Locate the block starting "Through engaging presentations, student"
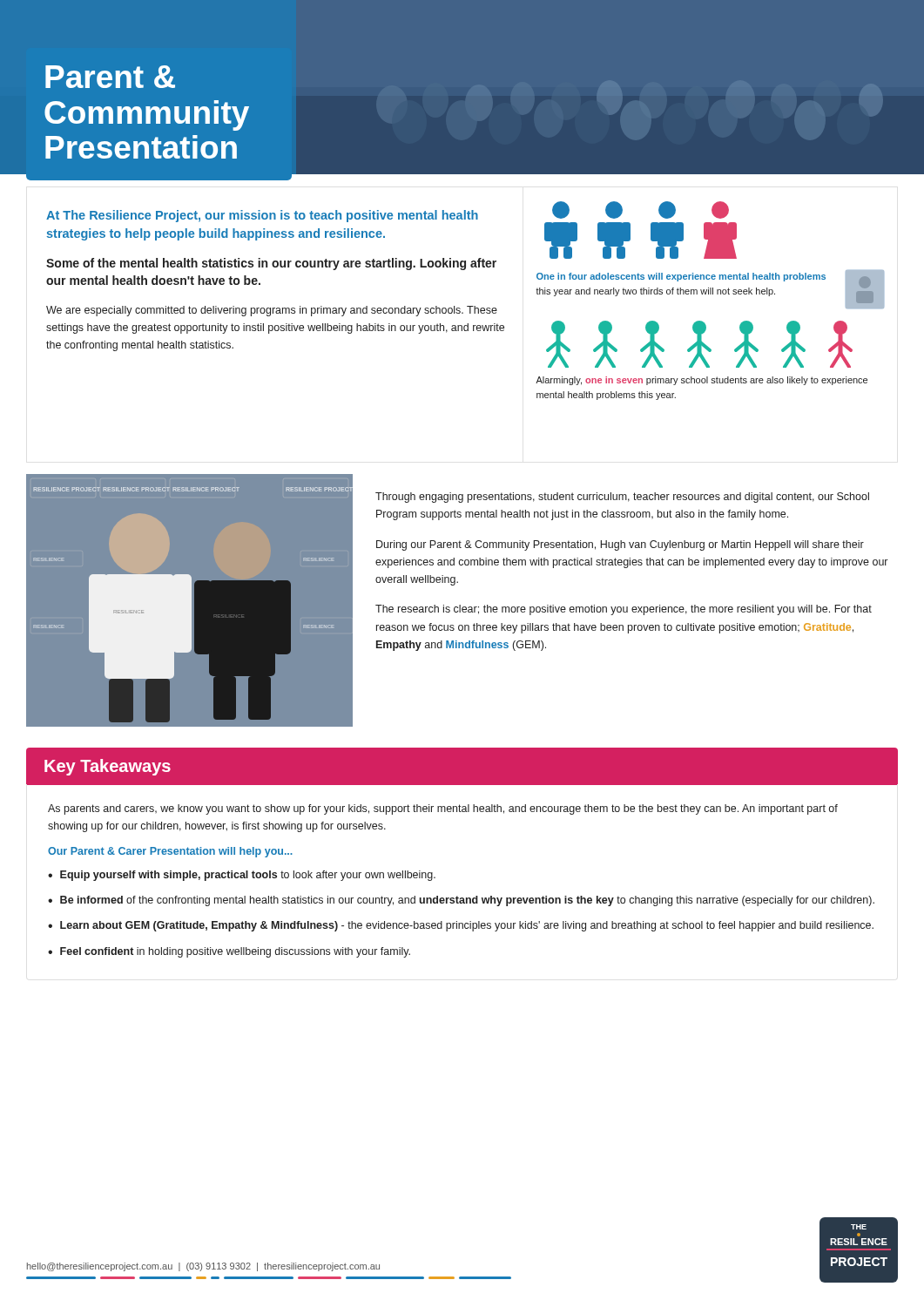The height and width of the screenshot is (1307, 924). 623,505
